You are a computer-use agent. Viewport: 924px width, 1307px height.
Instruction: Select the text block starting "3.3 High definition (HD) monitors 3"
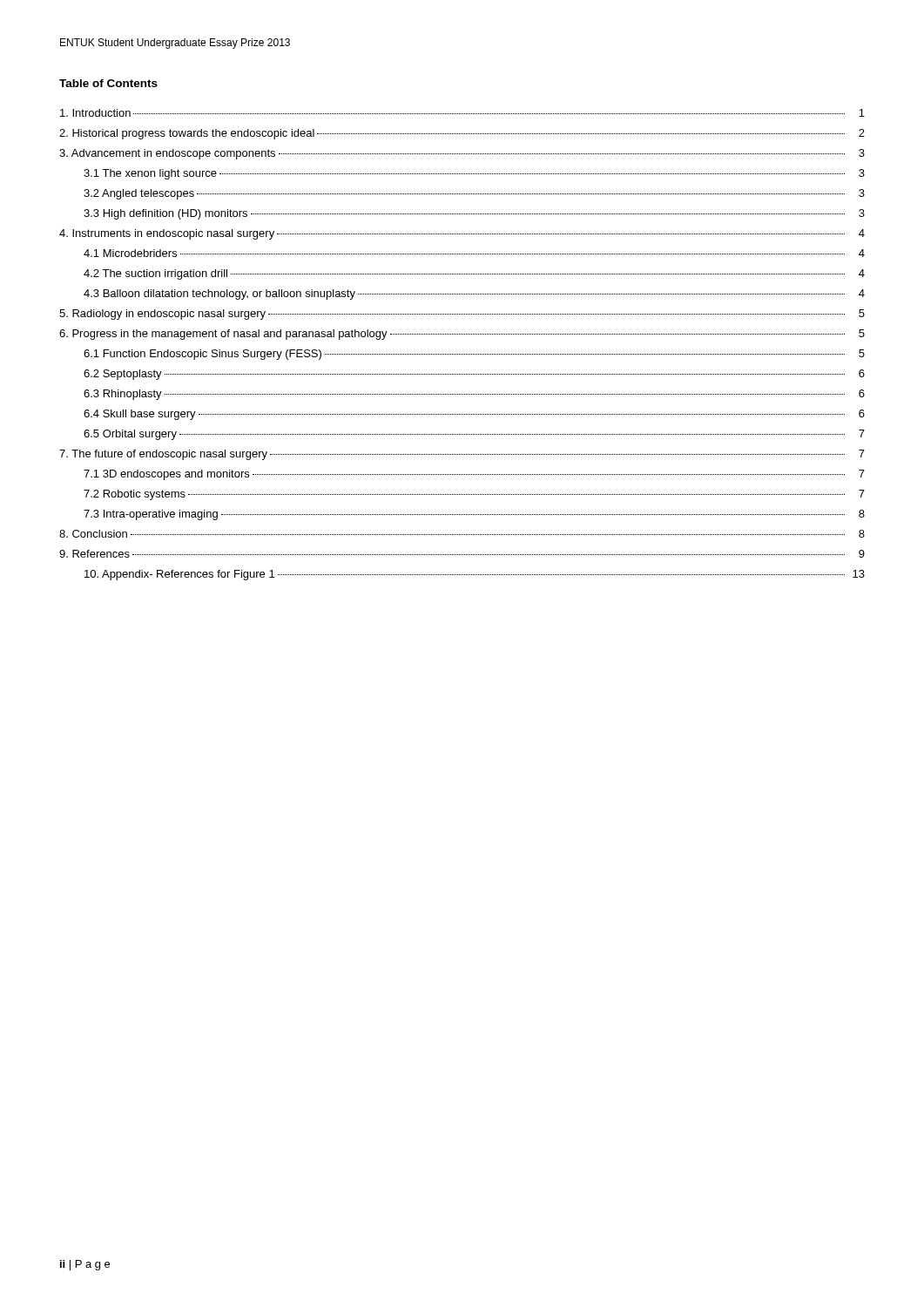pyautogui.click(x=474, y=212)
